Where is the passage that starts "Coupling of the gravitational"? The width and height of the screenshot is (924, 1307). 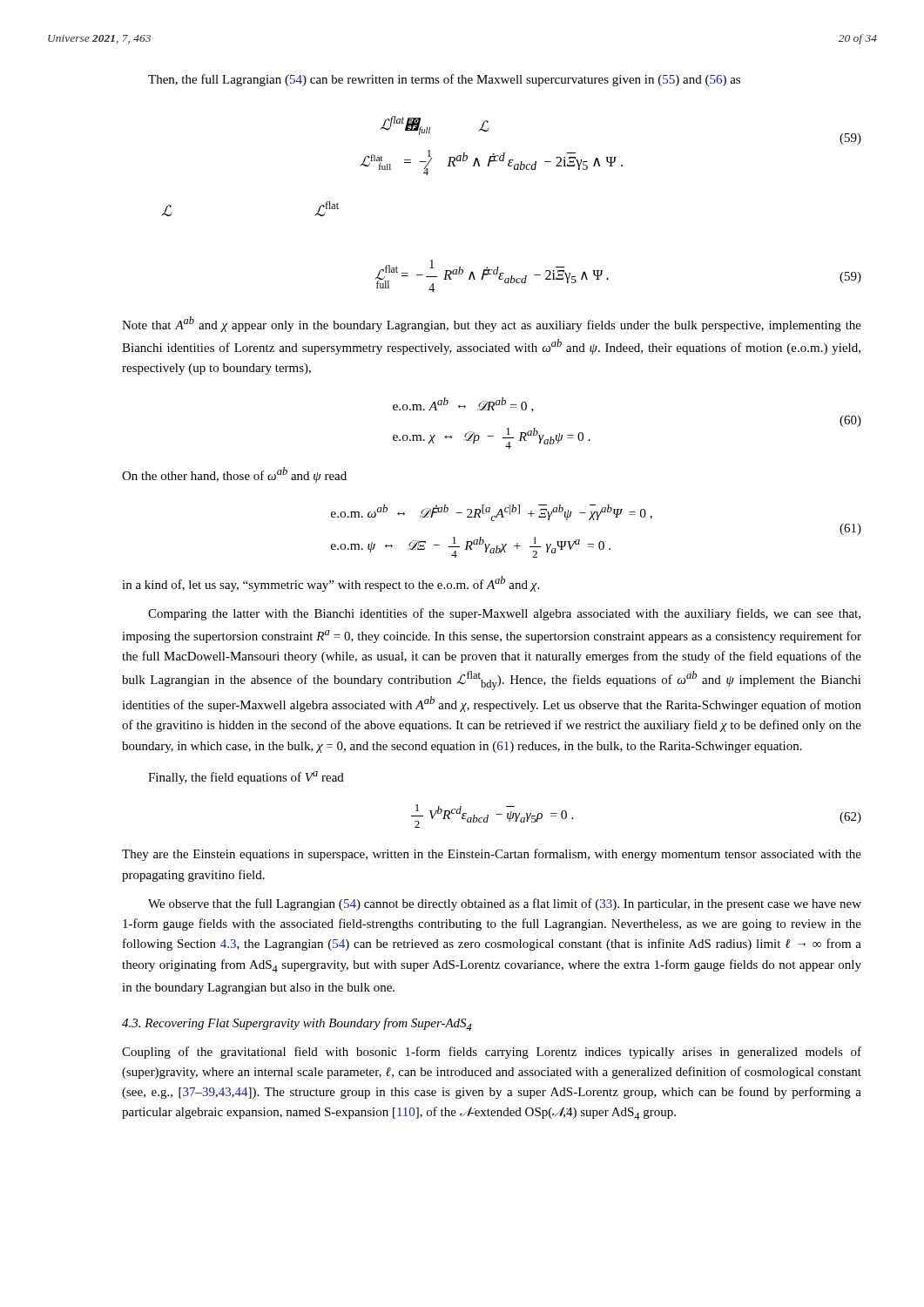[x=492, y=1084]
